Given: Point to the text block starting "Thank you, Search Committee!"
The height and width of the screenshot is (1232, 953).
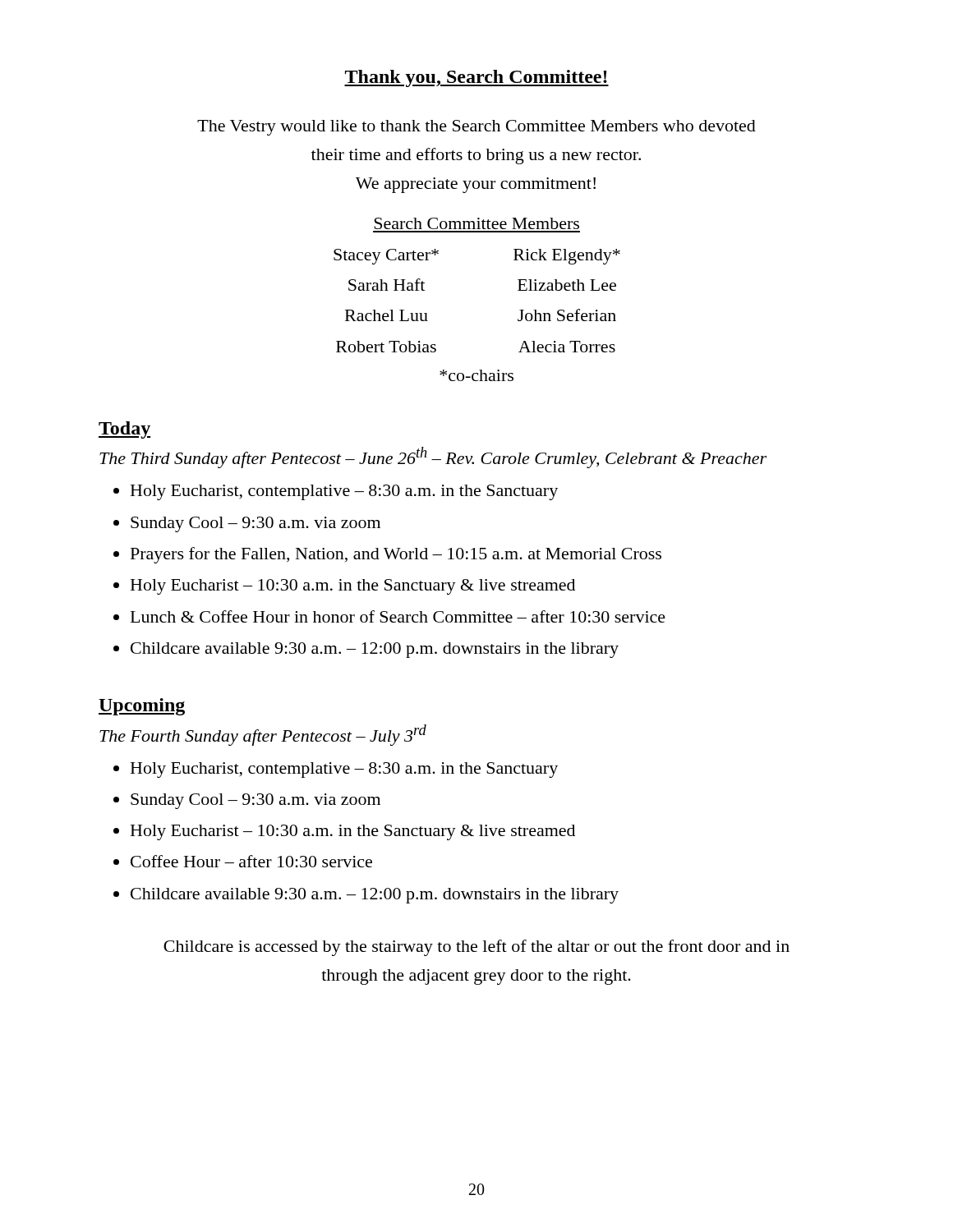Looking at the screenshot, I should pyautogui.click(x=476, y=76).
